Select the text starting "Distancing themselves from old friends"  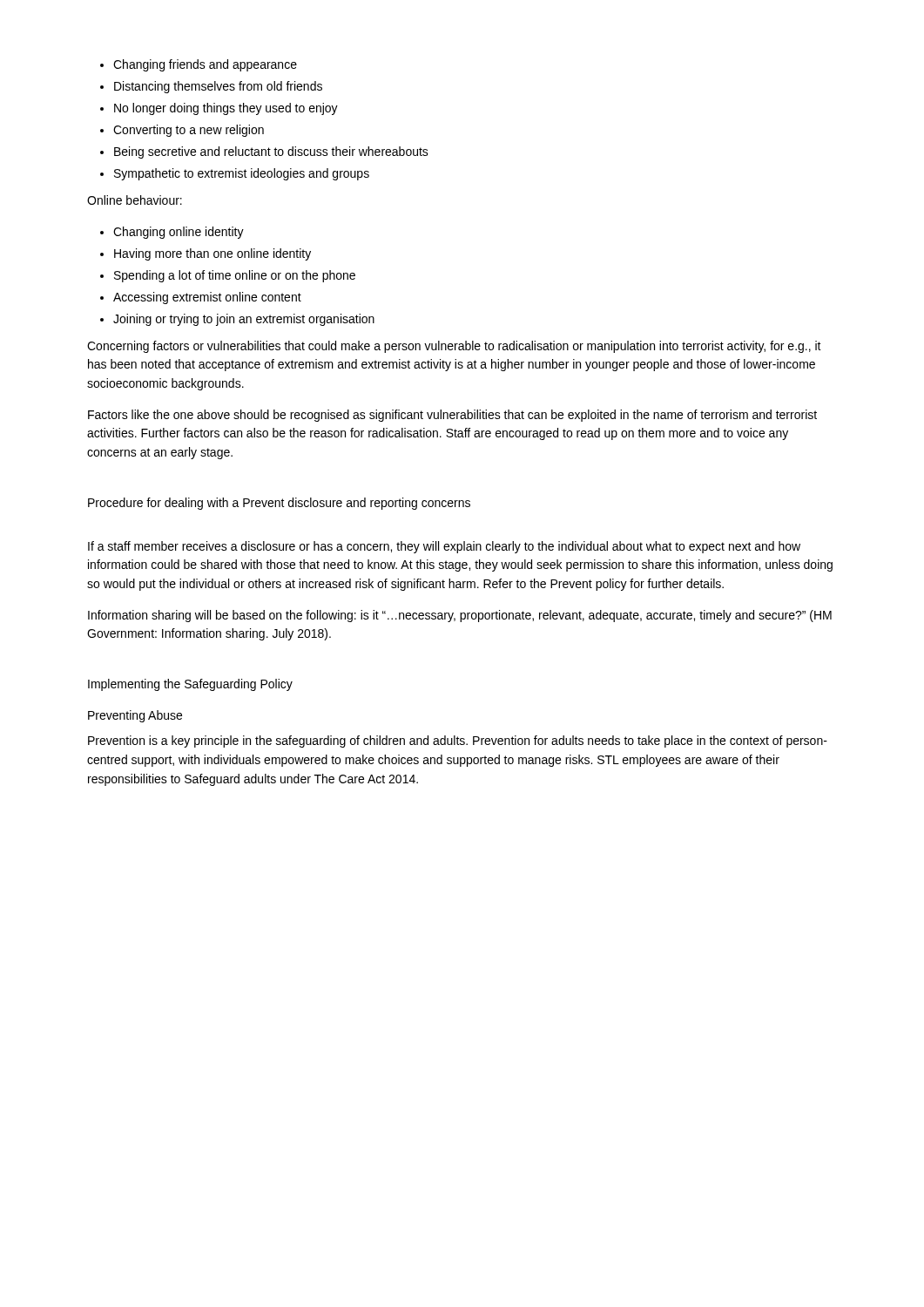[218, 87]
